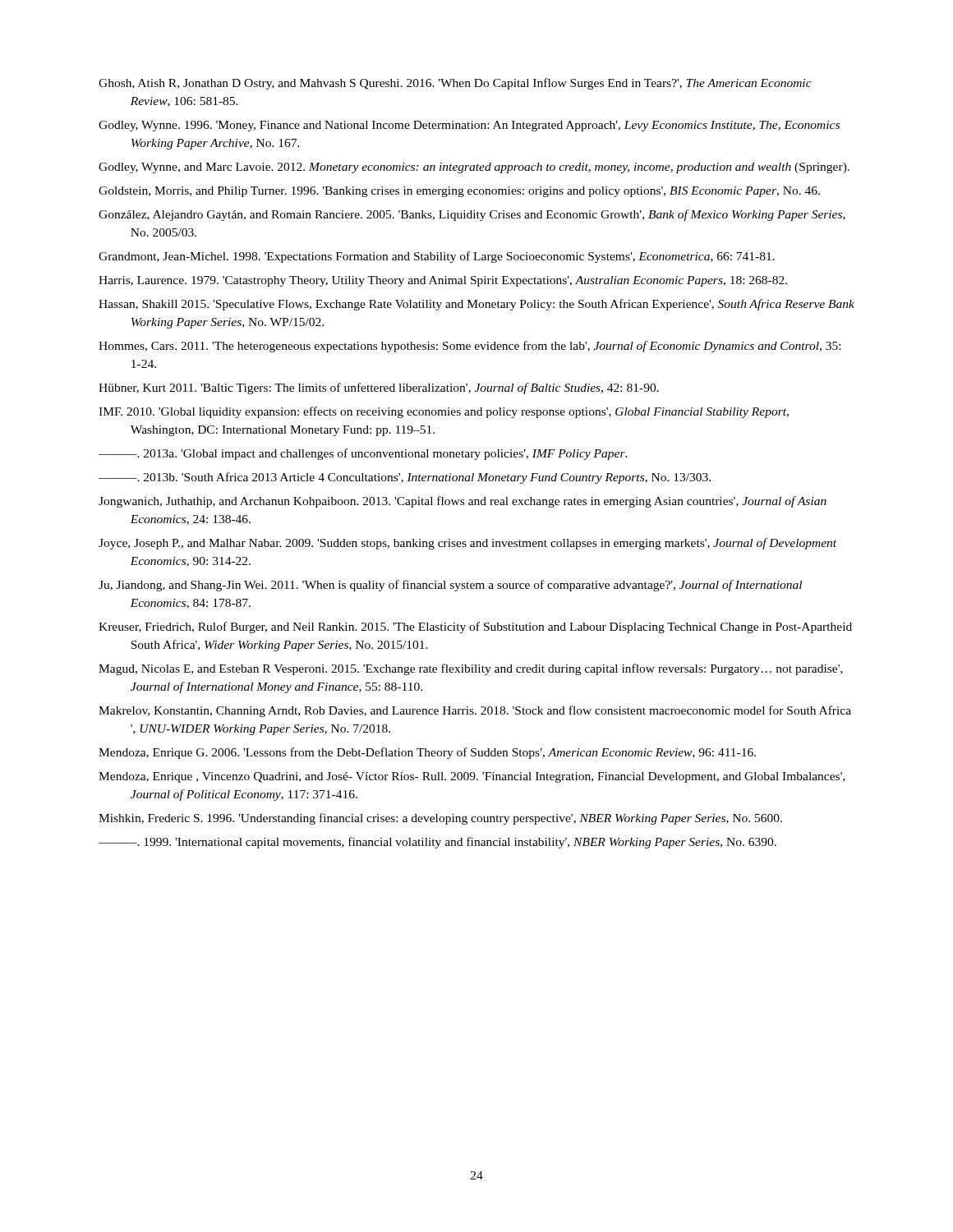Locate the list item containing "Goldstein, Morris, and"
This screenshot has width=953, height=1232.
[x=460, y=190]
